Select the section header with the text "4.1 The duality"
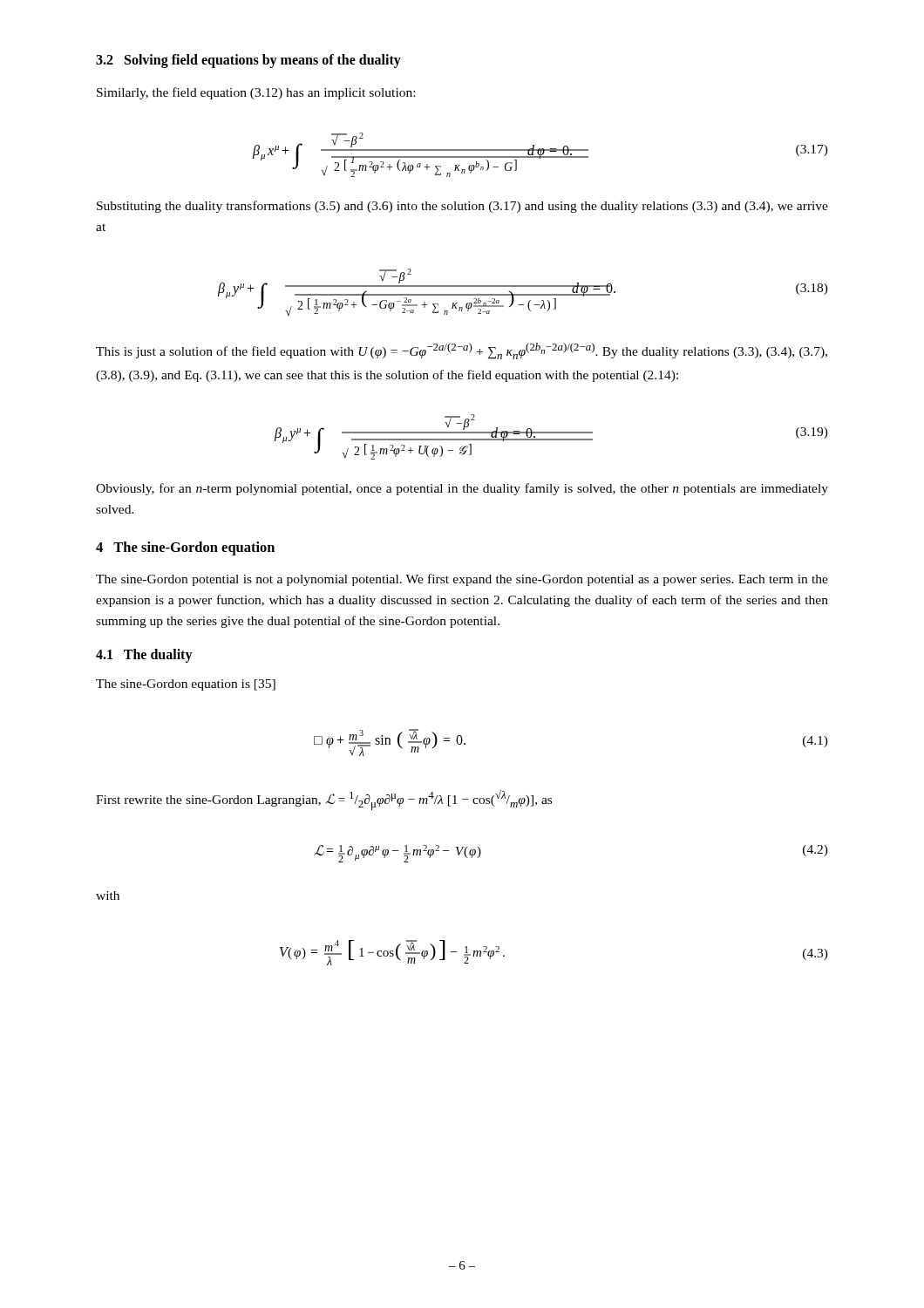This screenshot has width=924, height=1308. click(x=144, y=655)
